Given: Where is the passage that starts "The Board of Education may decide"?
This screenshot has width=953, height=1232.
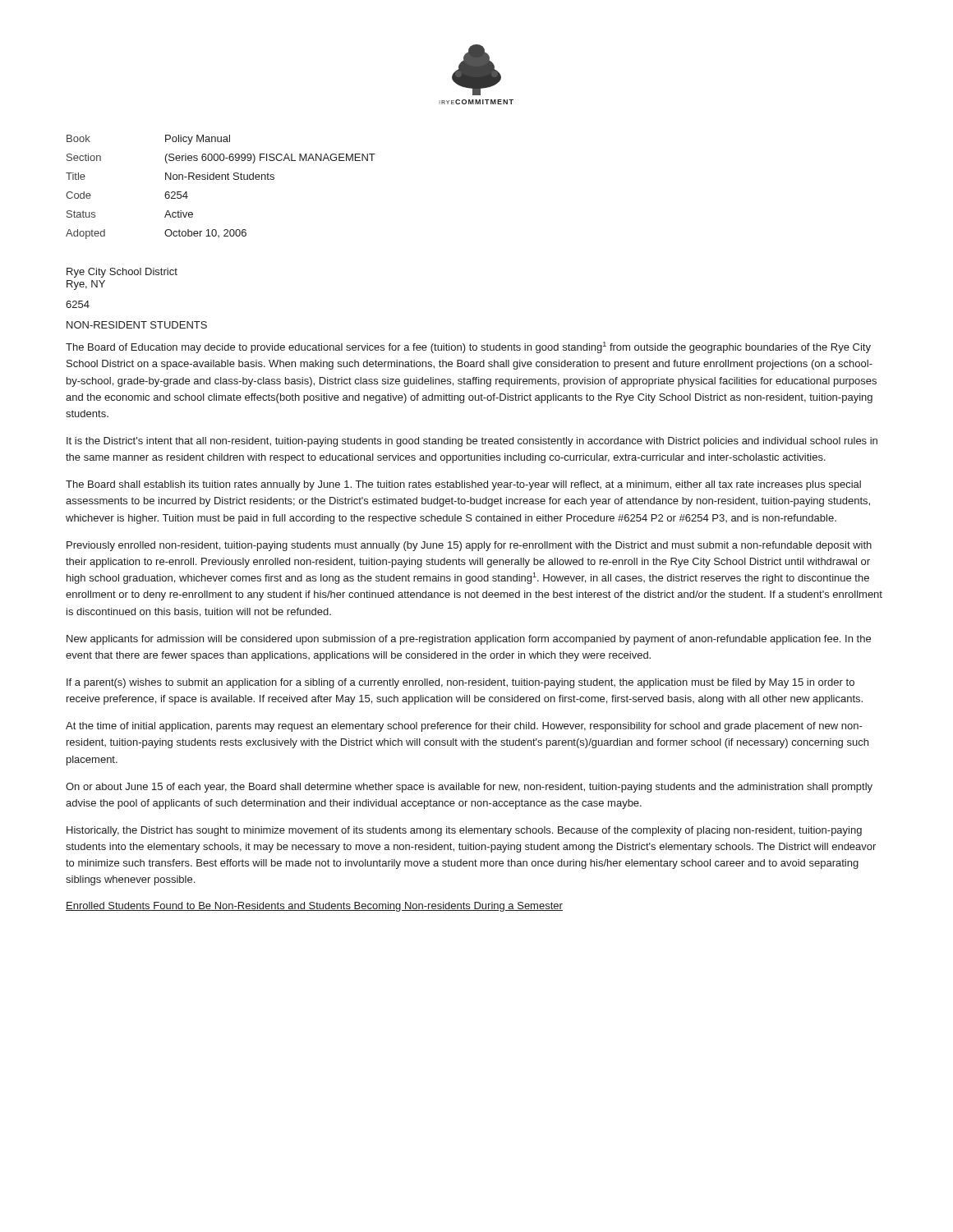Looking at the screenshot, I should pyautogui.click(x=471, y=380).
